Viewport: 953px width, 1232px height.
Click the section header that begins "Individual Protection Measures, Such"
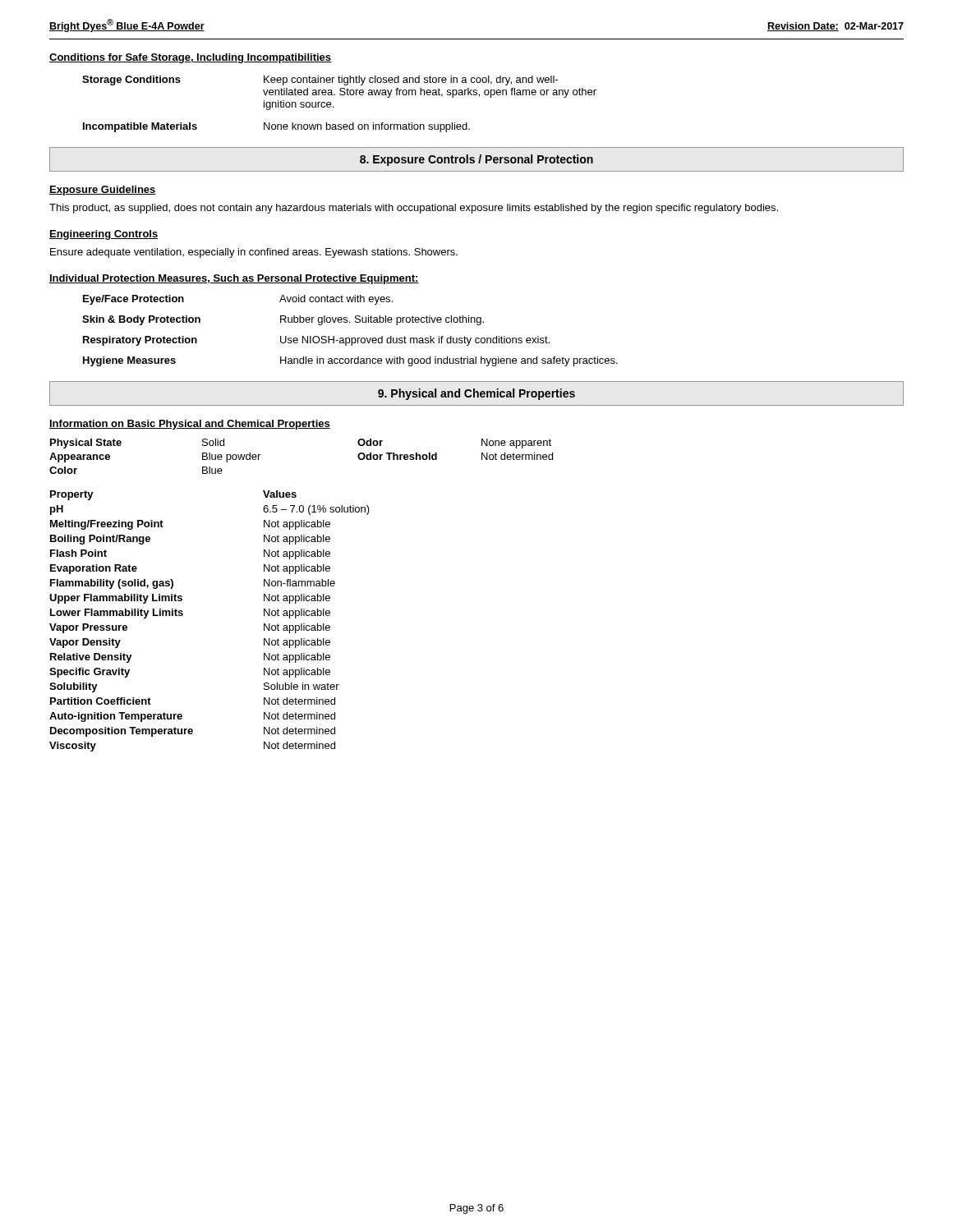point(234,278)
